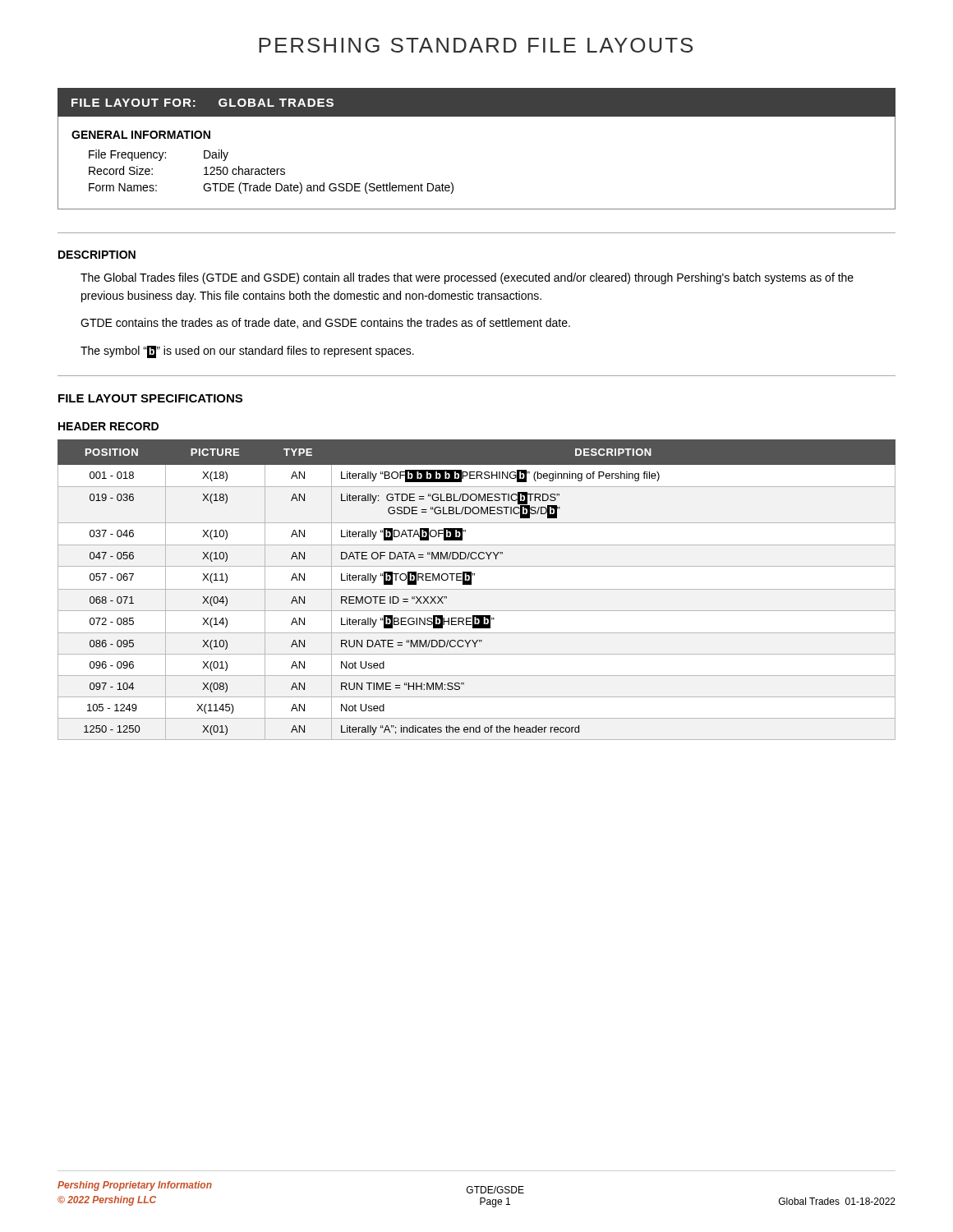Click the table
This screenshot has height=1232, width=953.
point(476,590)
